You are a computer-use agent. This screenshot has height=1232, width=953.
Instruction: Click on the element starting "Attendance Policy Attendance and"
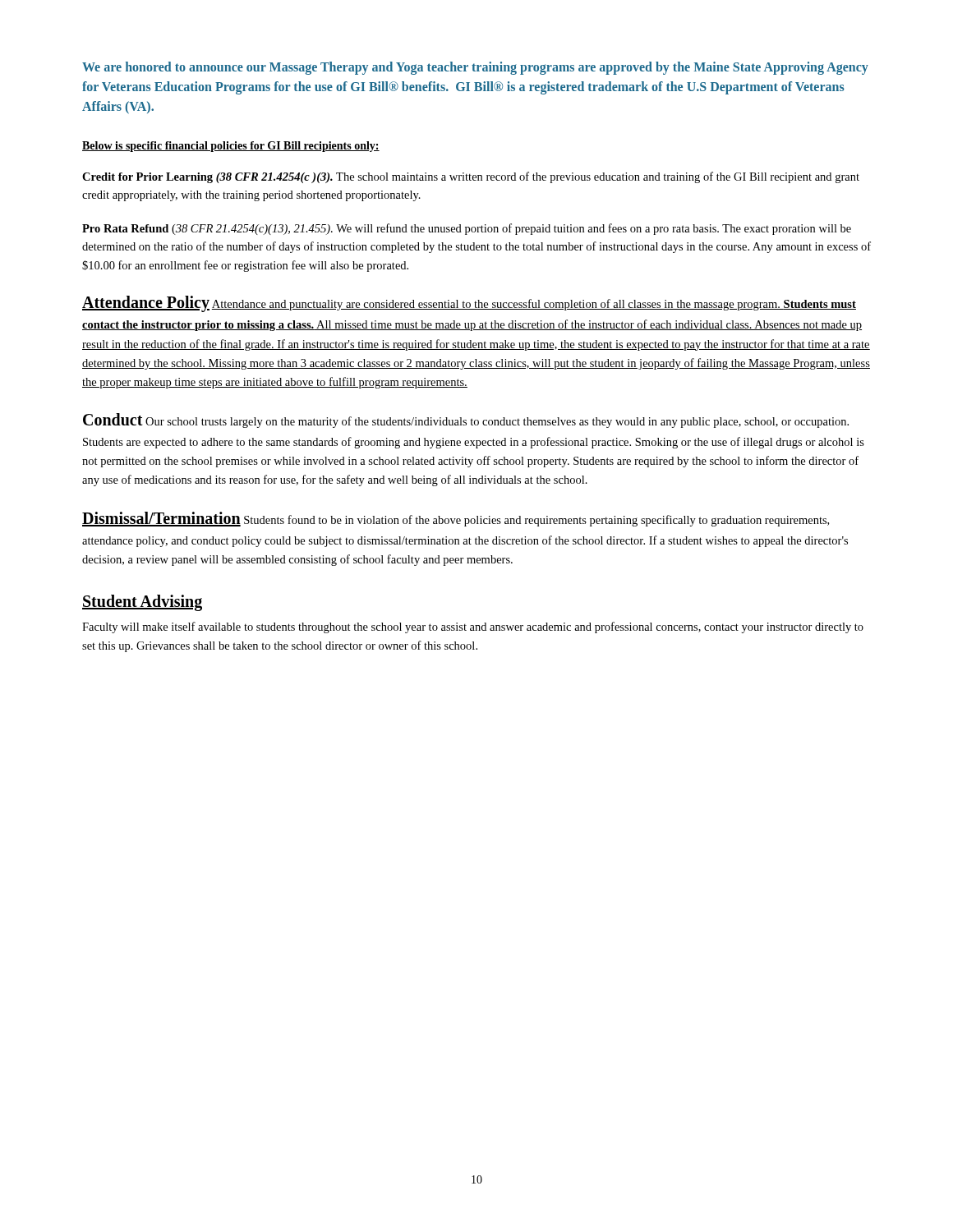click(x=476, y=341)
